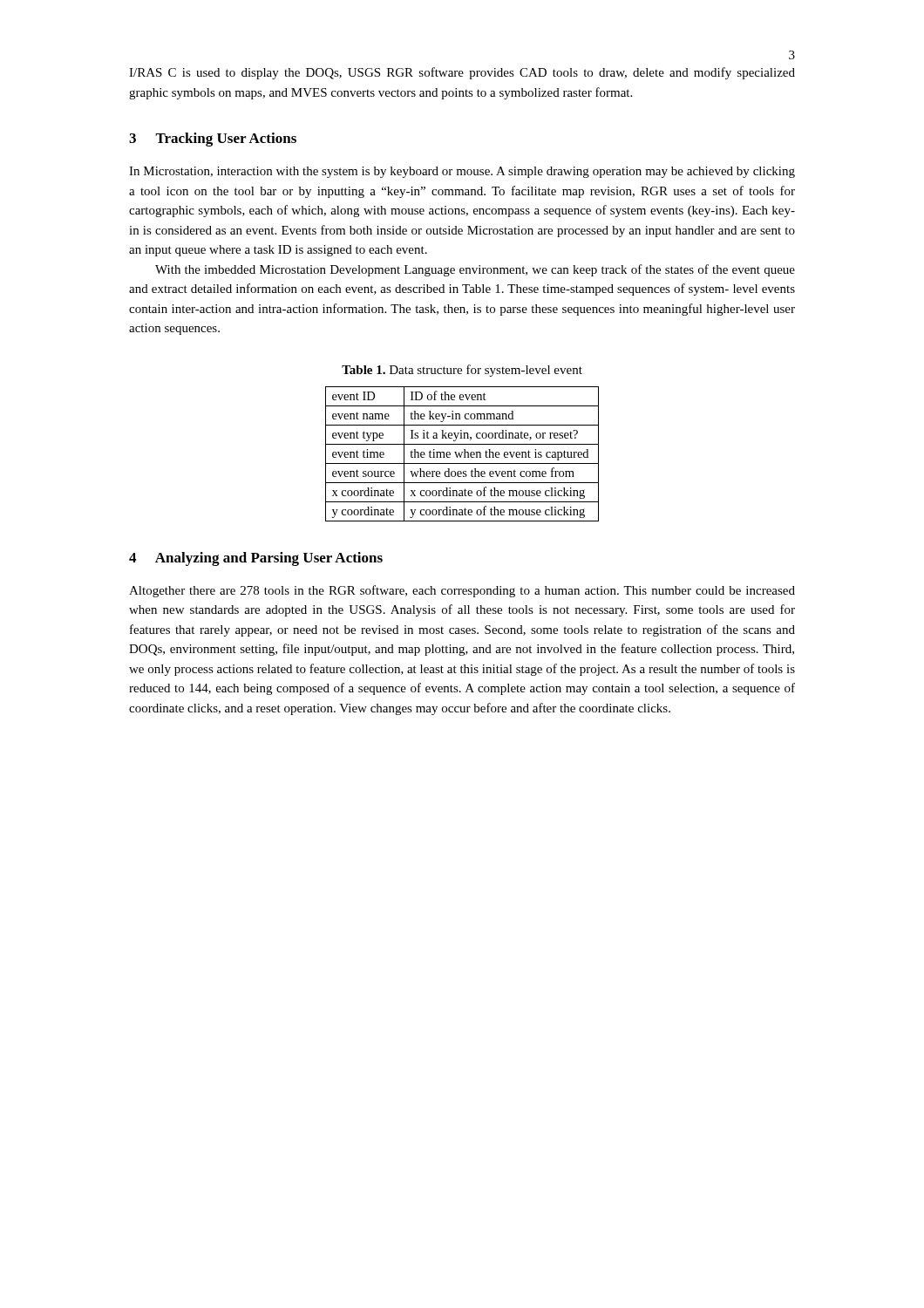Select the table that reads "y coordinate"
Image resolution: width=924 pixels, height=1308 pixels.
click(x=462, y=453)
